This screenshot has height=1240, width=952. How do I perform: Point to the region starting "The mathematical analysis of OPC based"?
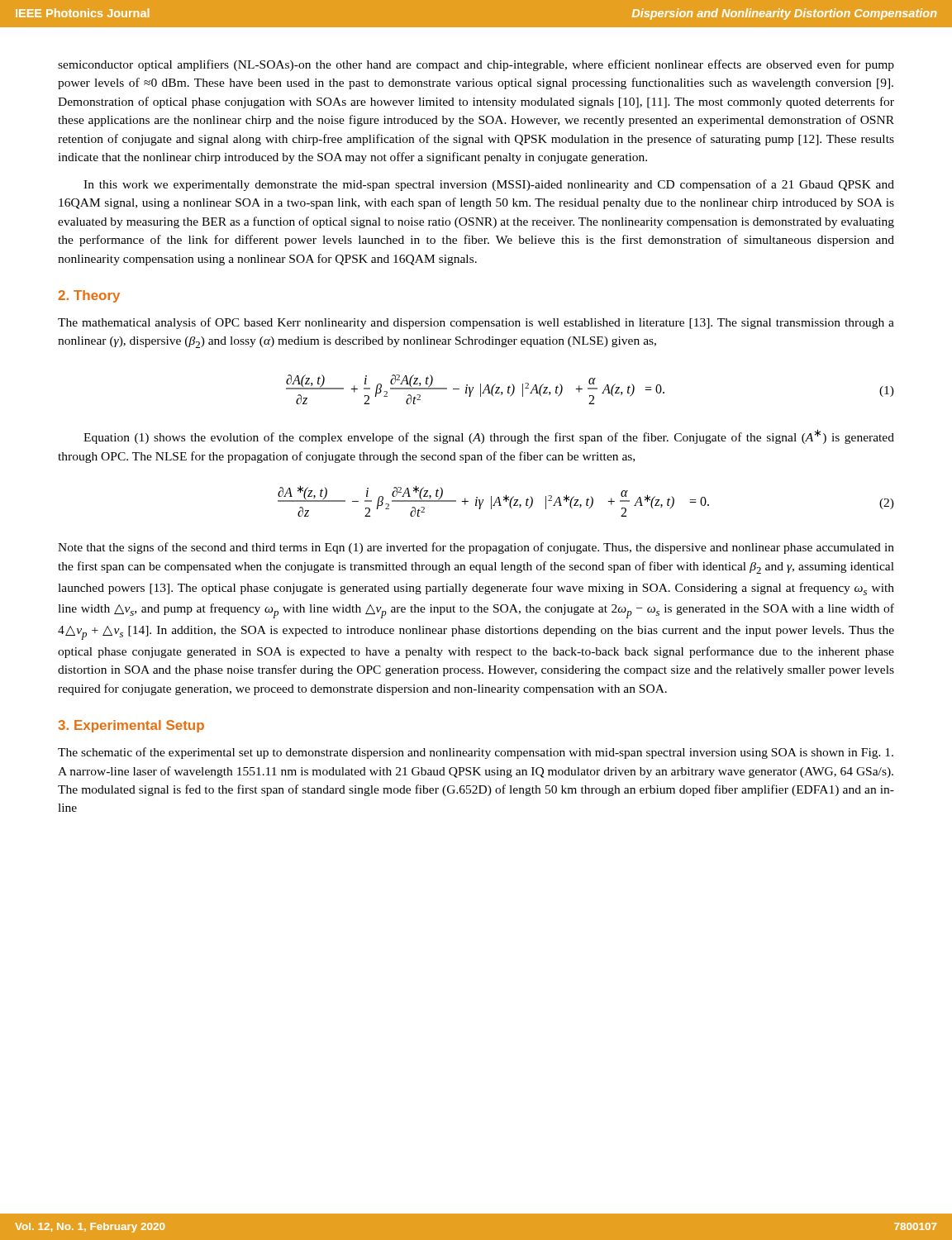coord(476,333)
